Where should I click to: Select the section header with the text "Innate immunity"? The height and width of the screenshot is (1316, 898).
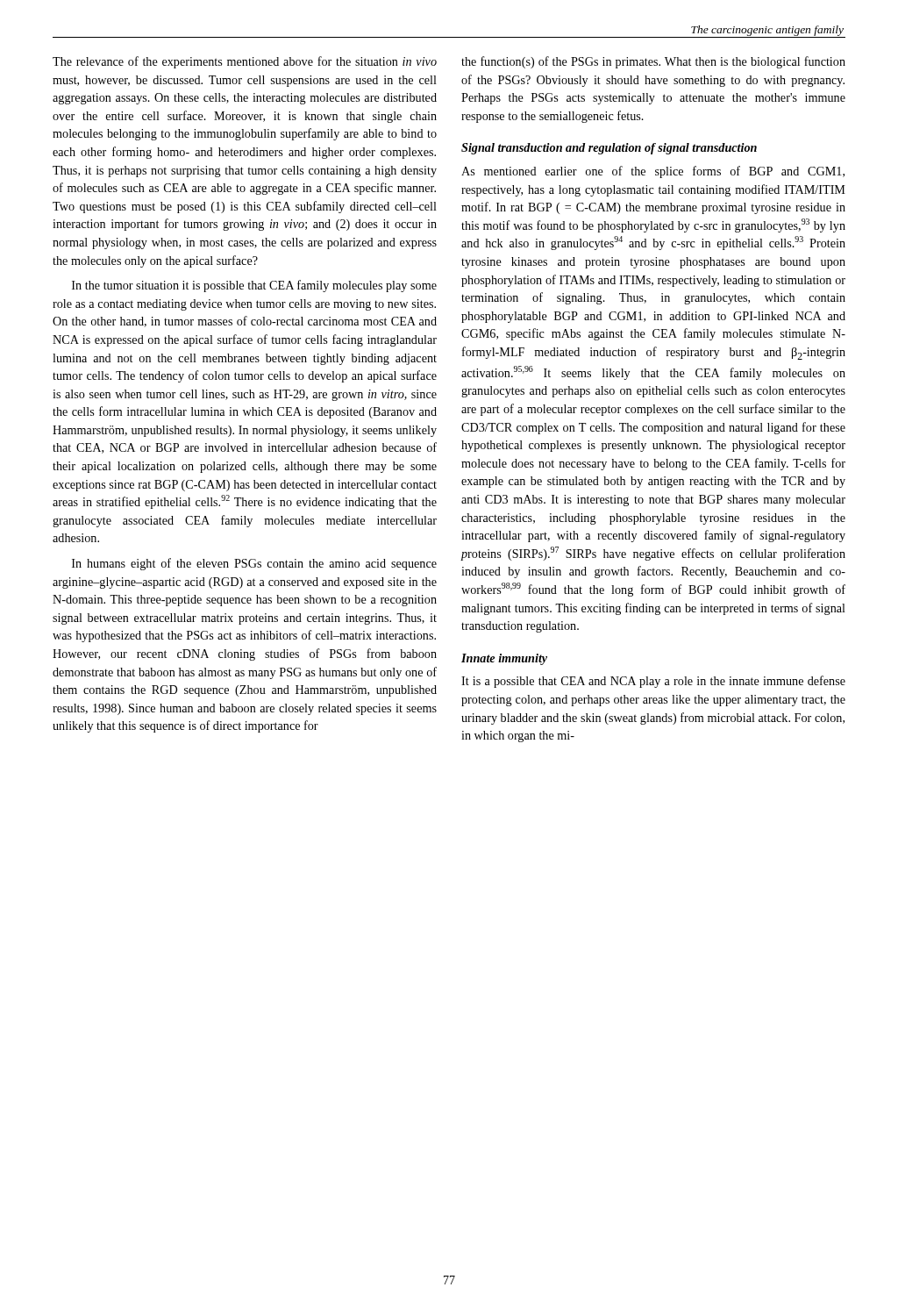504,658
